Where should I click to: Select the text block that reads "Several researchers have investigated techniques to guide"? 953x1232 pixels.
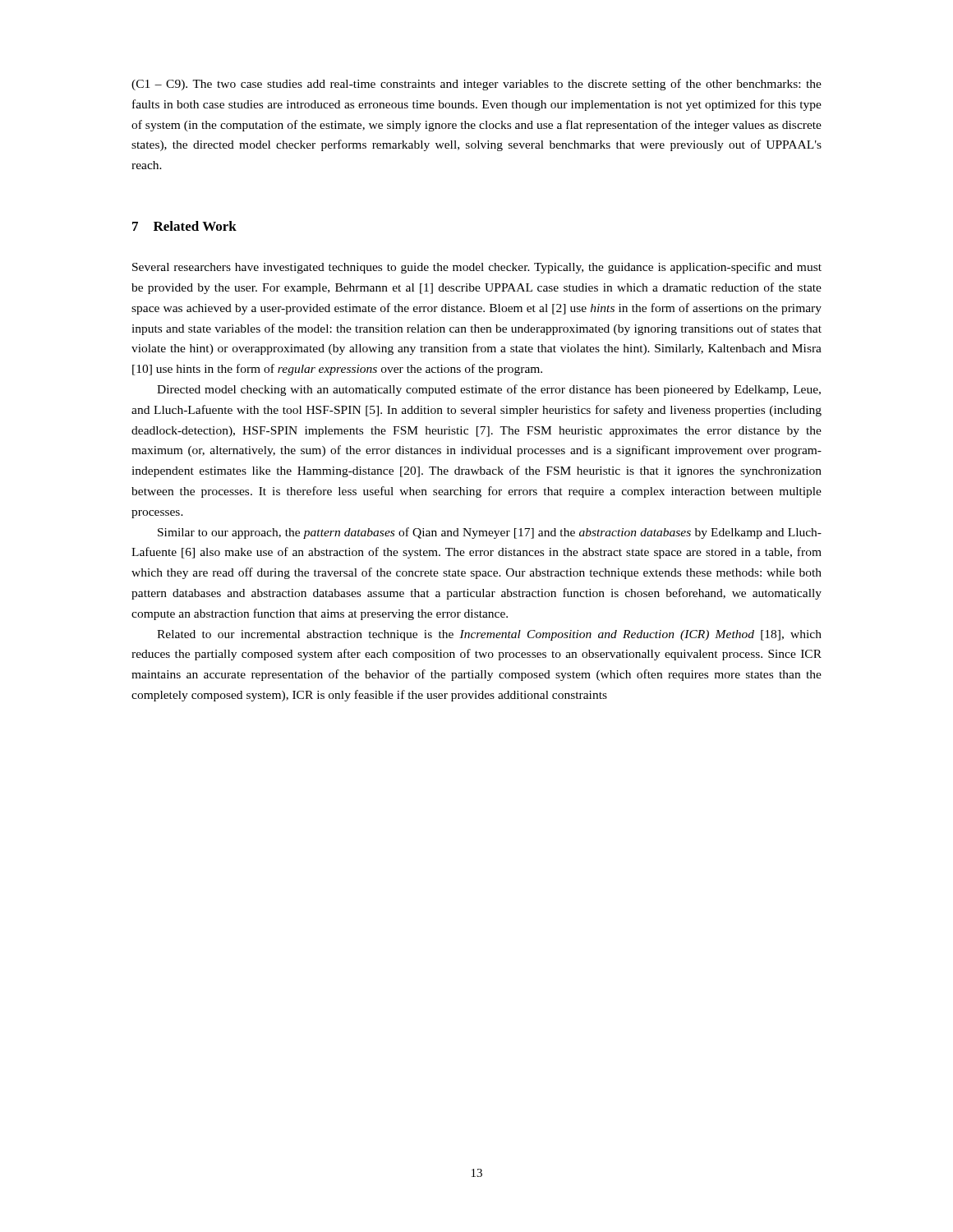pos(476,318)
